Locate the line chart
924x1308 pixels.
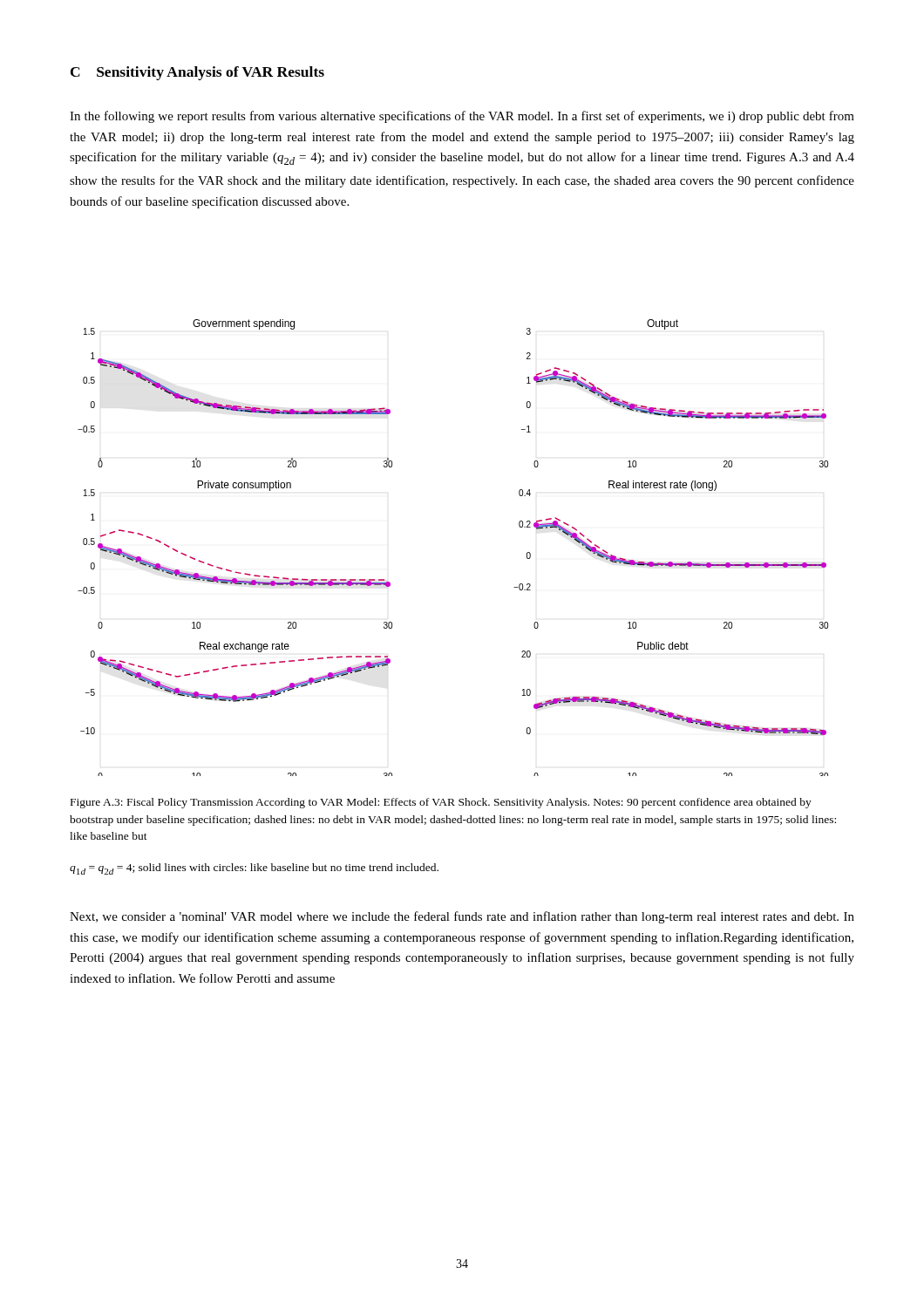[462, 545]
